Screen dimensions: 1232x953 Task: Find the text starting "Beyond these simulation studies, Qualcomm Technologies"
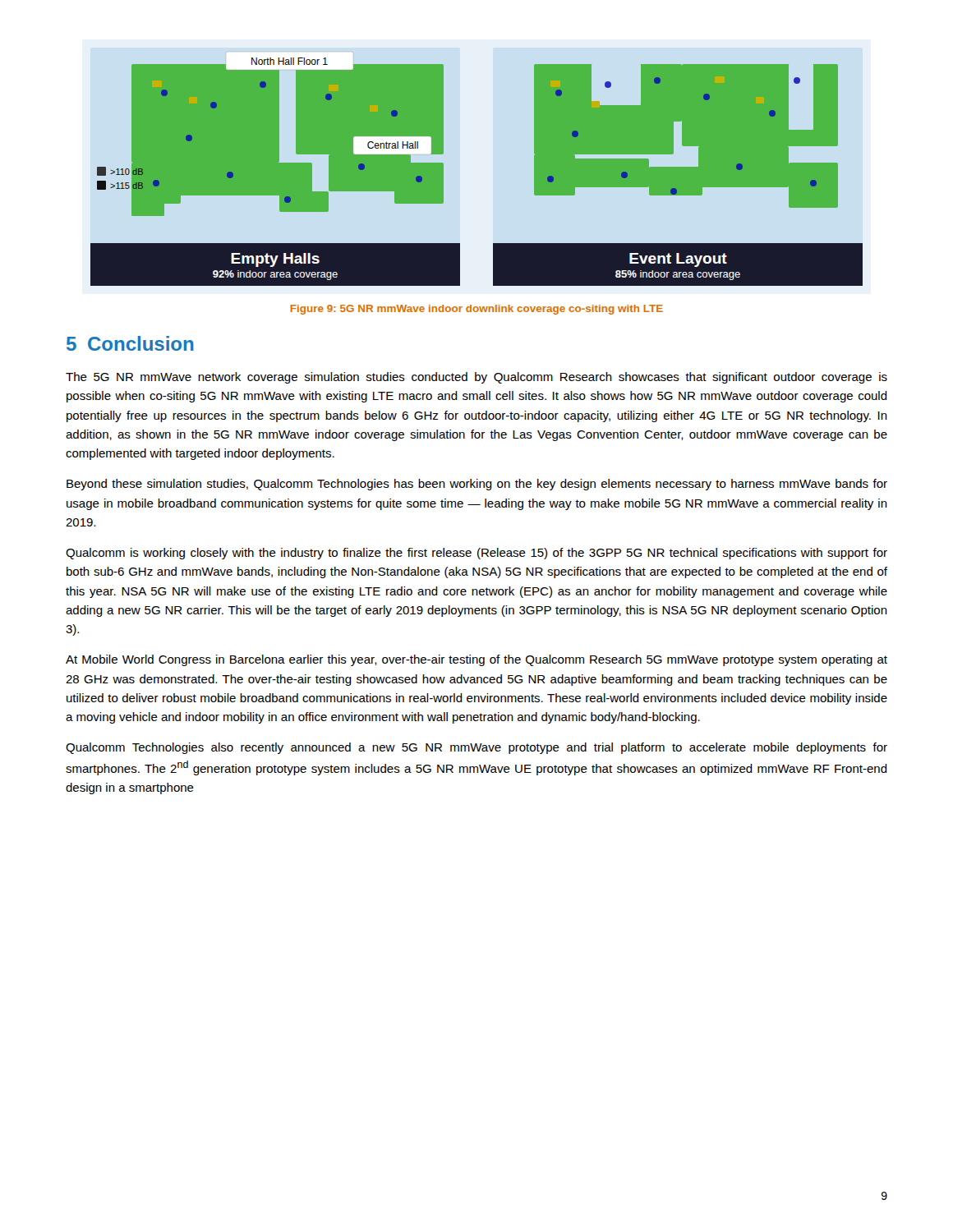point(476,503)
